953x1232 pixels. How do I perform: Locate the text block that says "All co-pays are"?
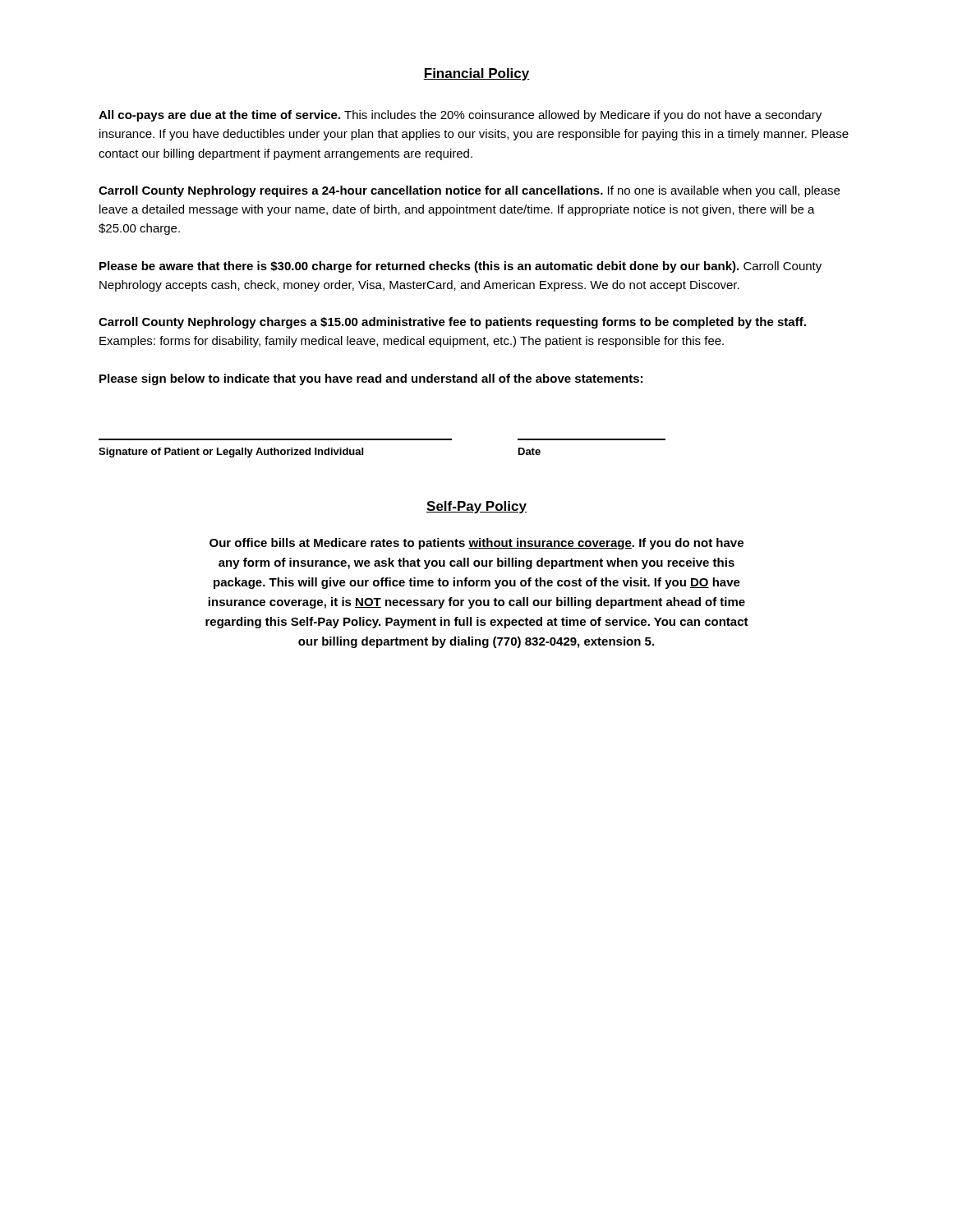[x=474, y=134]
